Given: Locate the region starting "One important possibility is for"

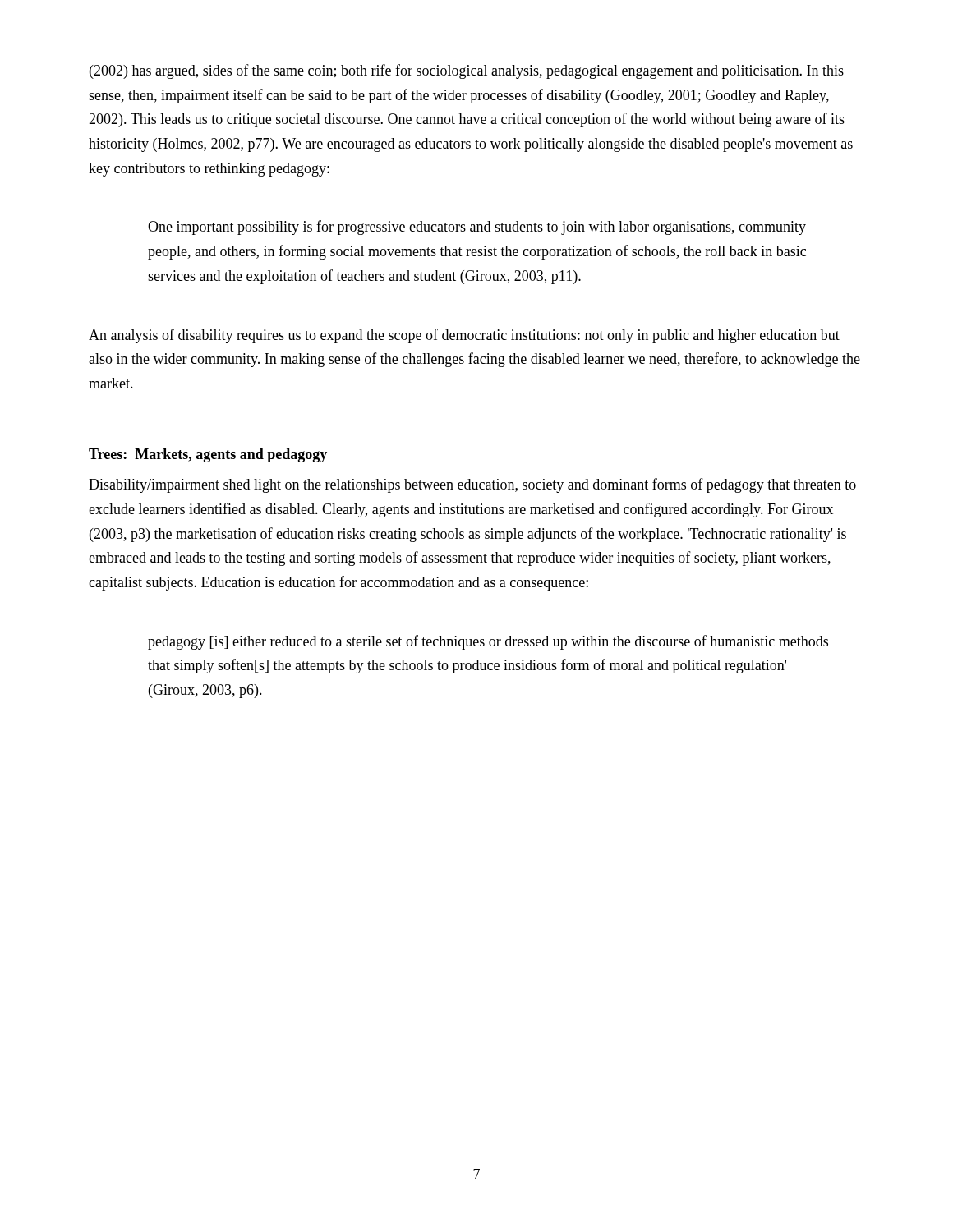Looking at the screenshot, I should (477, 251).
